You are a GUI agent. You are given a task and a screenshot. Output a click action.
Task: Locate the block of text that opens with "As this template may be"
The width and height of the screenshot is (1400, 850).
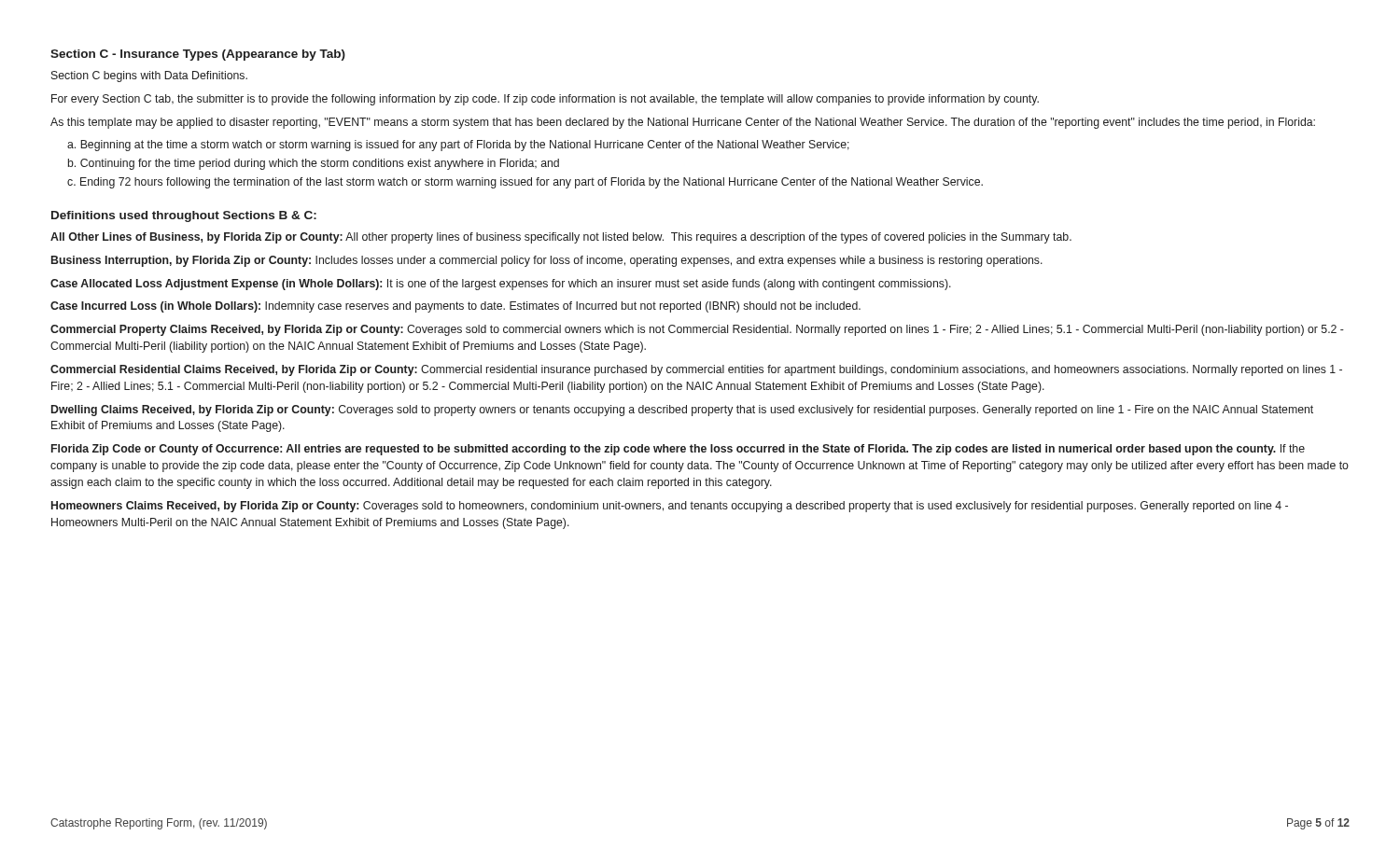pyautogui.click(x=683, y=122)
